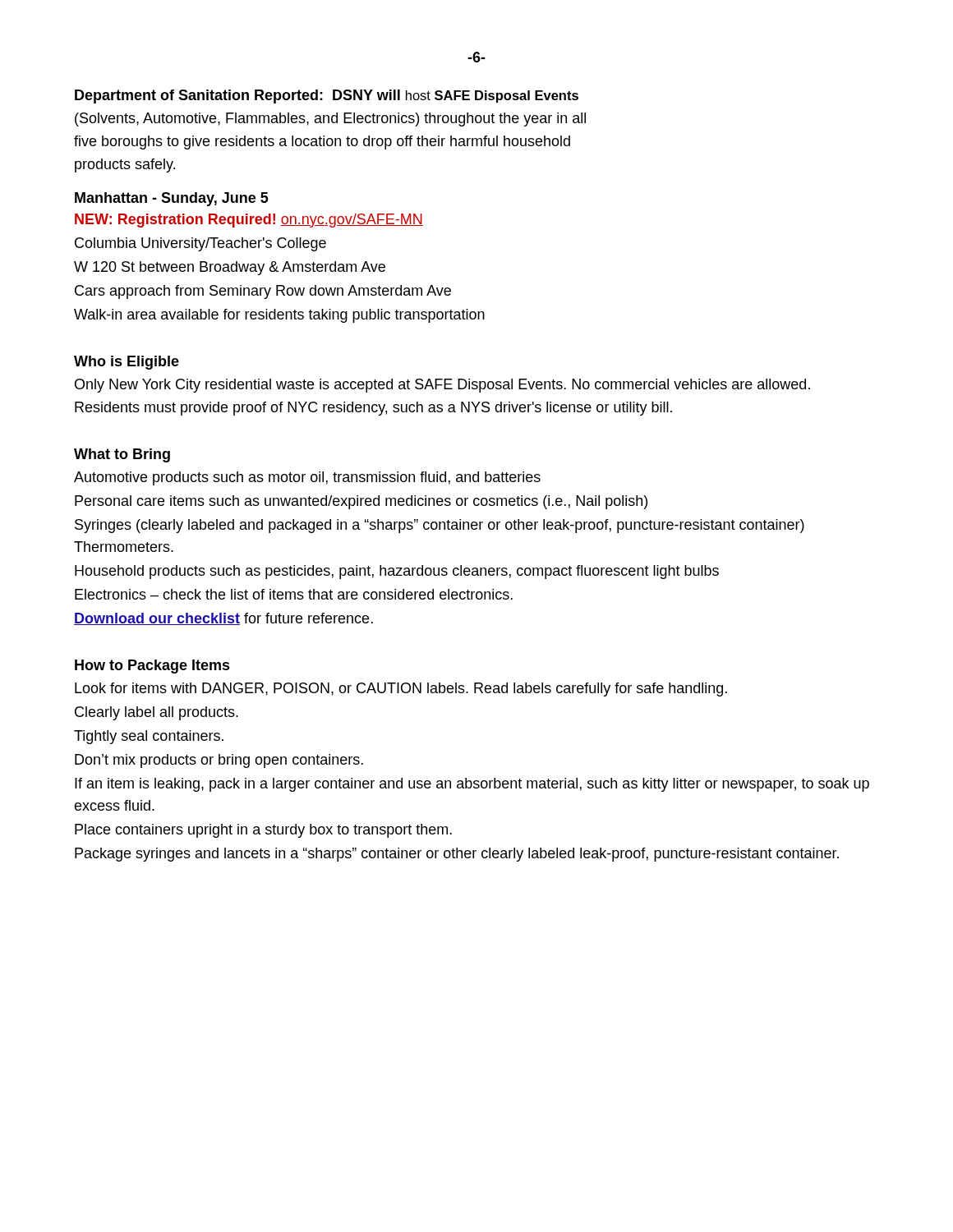Point to the element starting "Only New York"
This screenshot has height=1232, width=953.
pyautogui.click(x=443, y=396)
